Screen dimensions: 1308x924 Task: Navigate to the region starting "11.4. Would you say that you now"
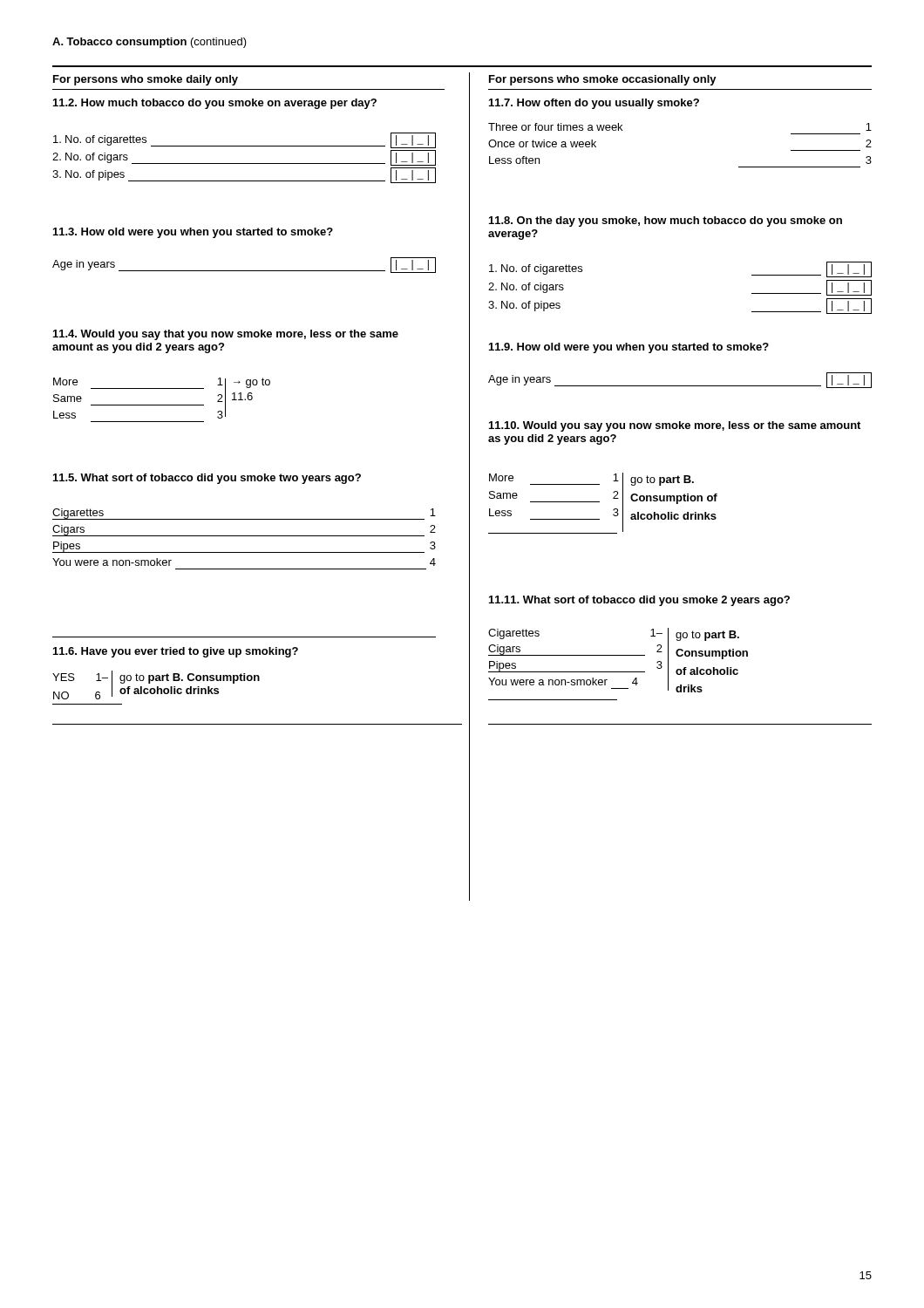coord(225,340)
